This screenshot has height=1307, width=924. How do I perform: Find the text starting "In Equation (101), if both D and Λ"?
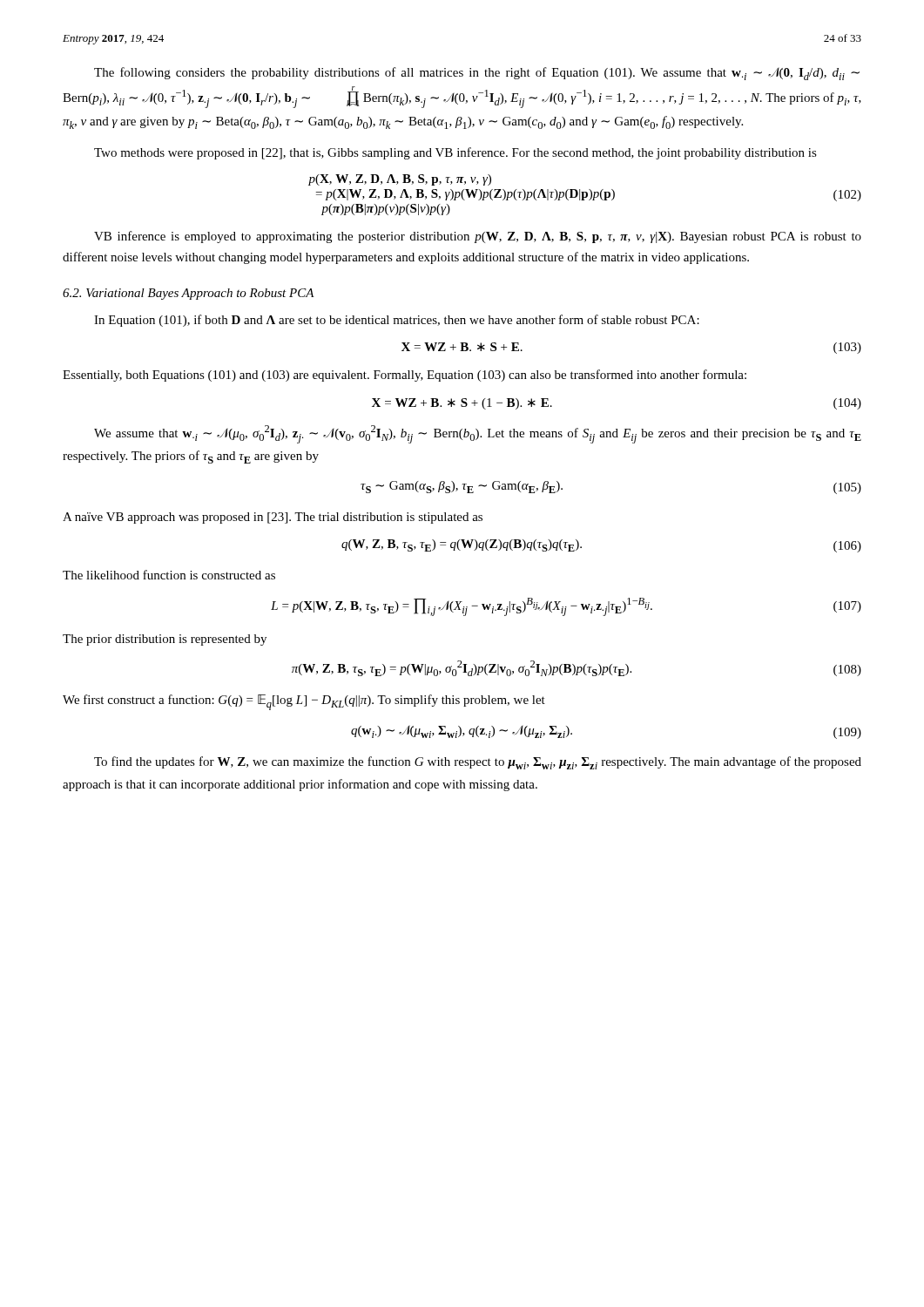click(397, 320)
